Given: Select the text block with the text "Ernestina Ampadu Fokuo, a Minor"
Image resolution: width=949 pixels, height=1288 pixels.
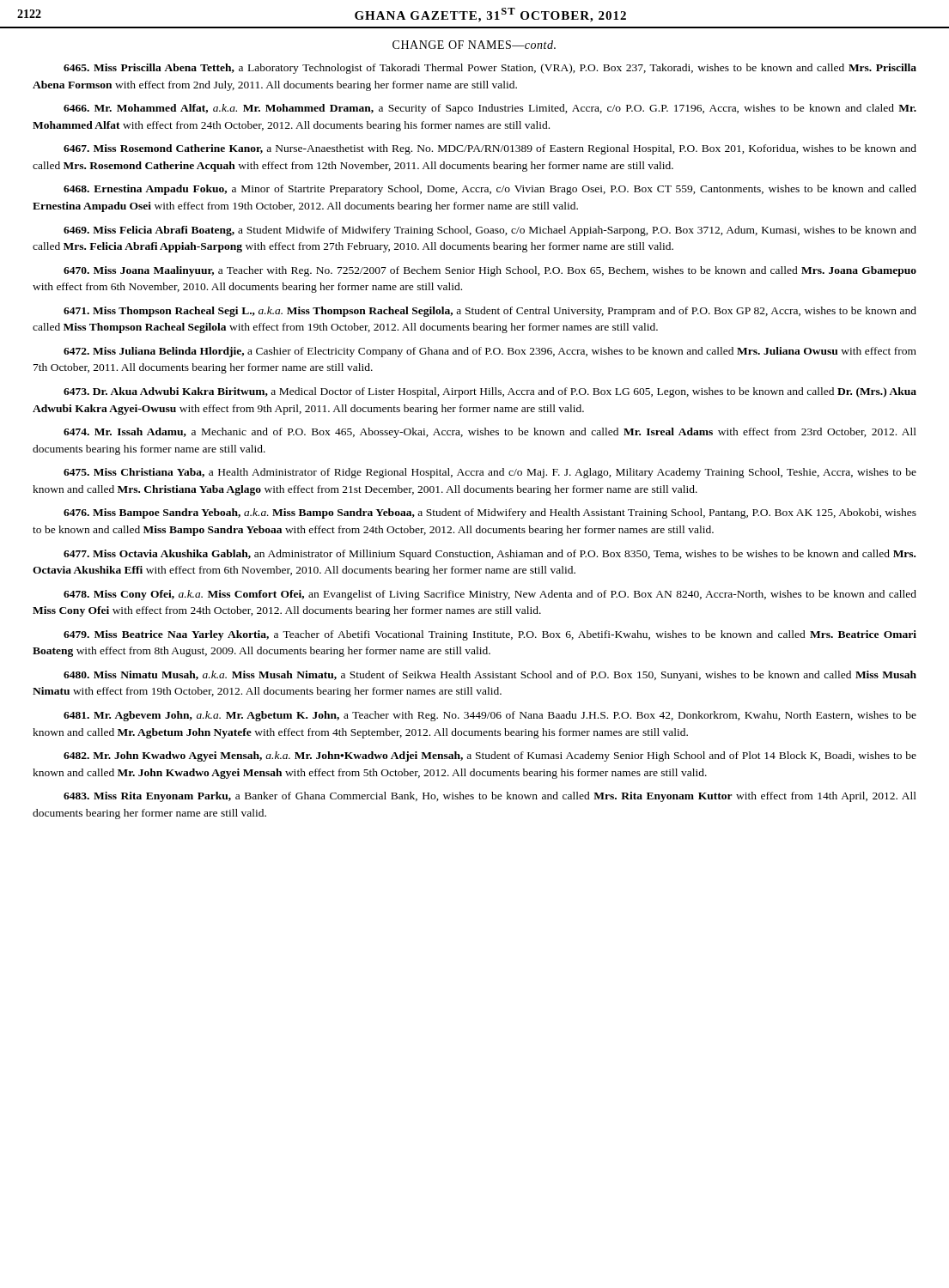Looking at the screenshot, I should tap(474, 197).
